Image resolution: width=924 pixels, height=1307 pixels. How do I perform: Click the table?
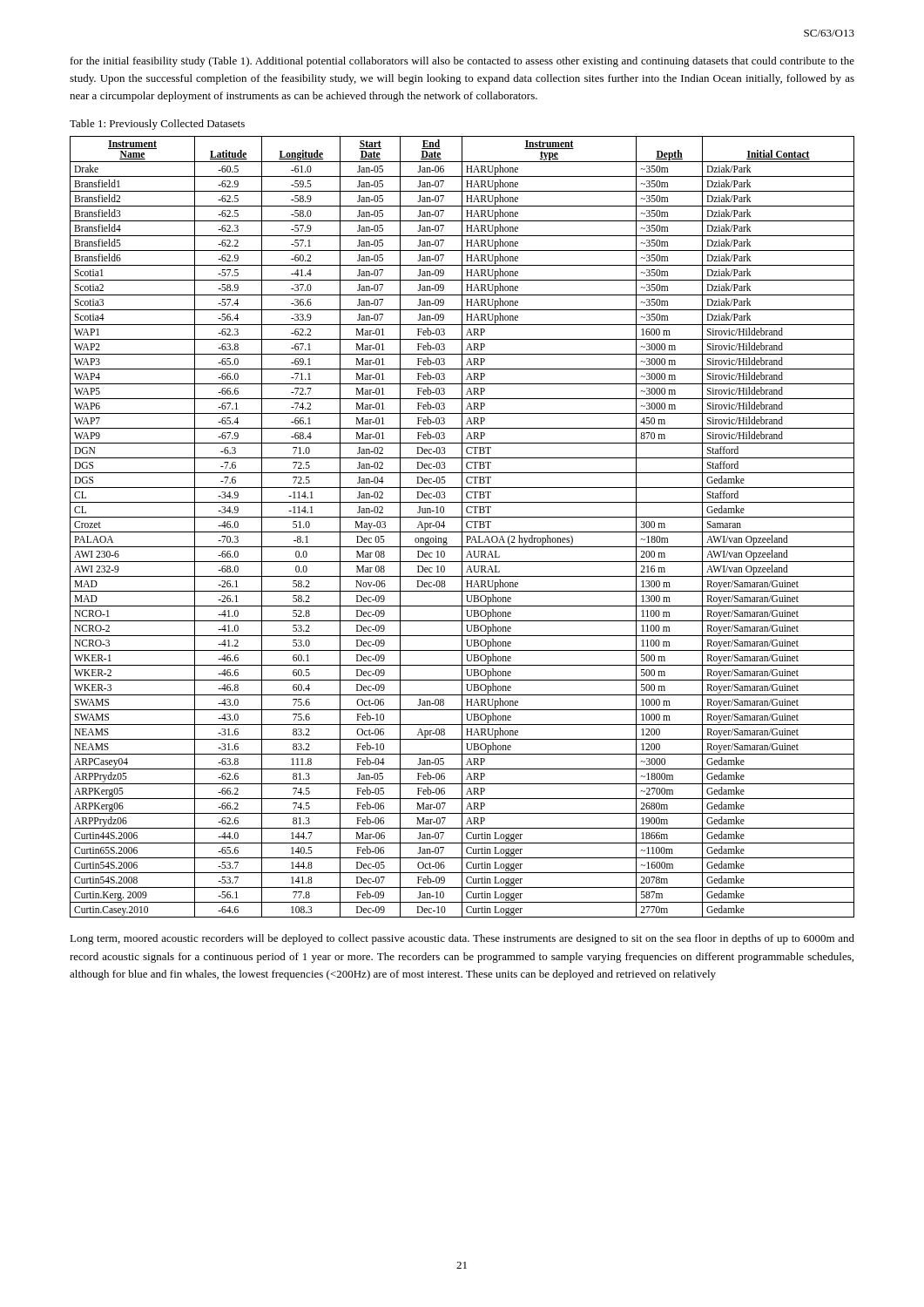point(462,527)
